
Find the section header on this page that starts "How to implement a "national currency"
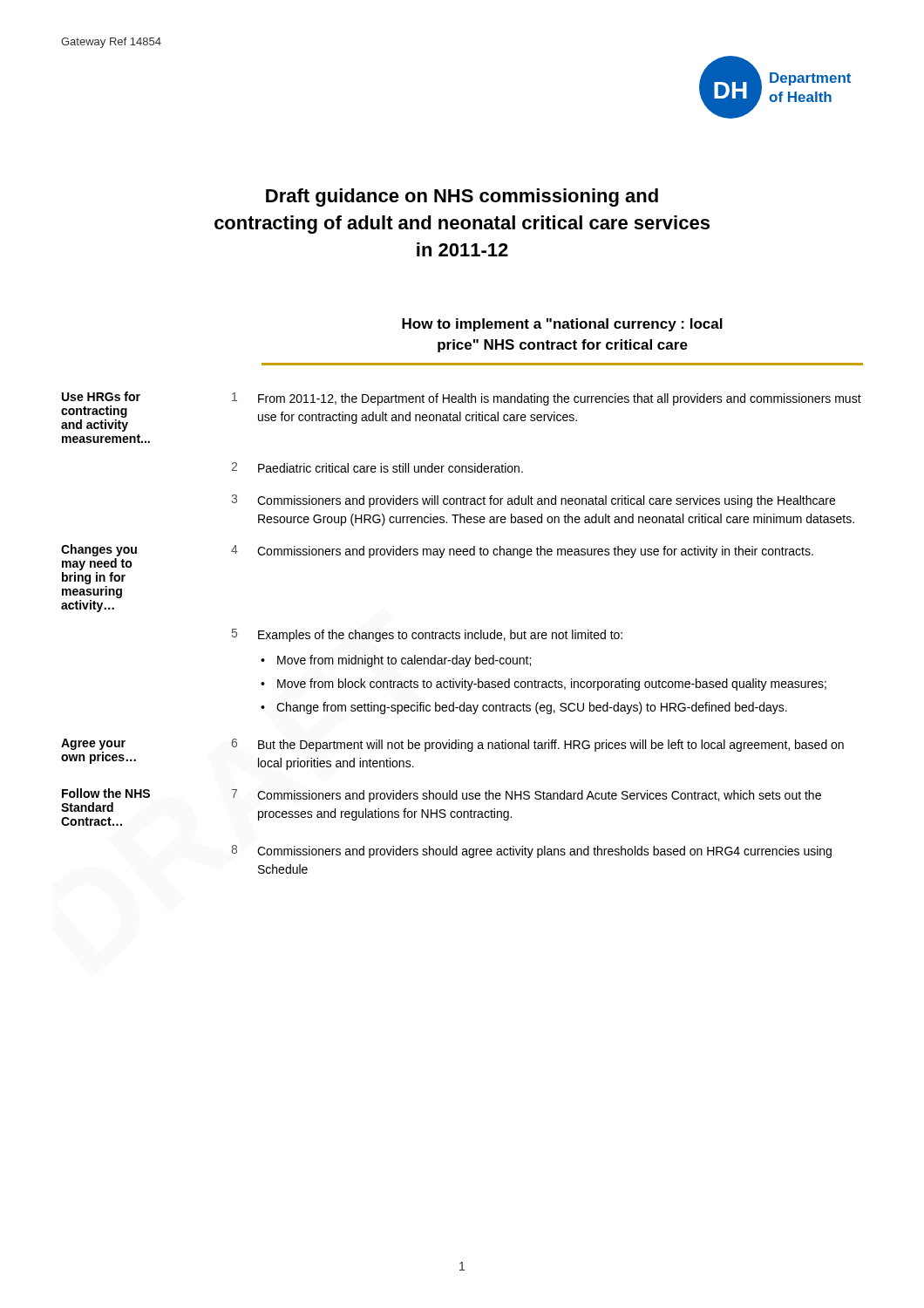pyautogui.click(x=562, y=334)
